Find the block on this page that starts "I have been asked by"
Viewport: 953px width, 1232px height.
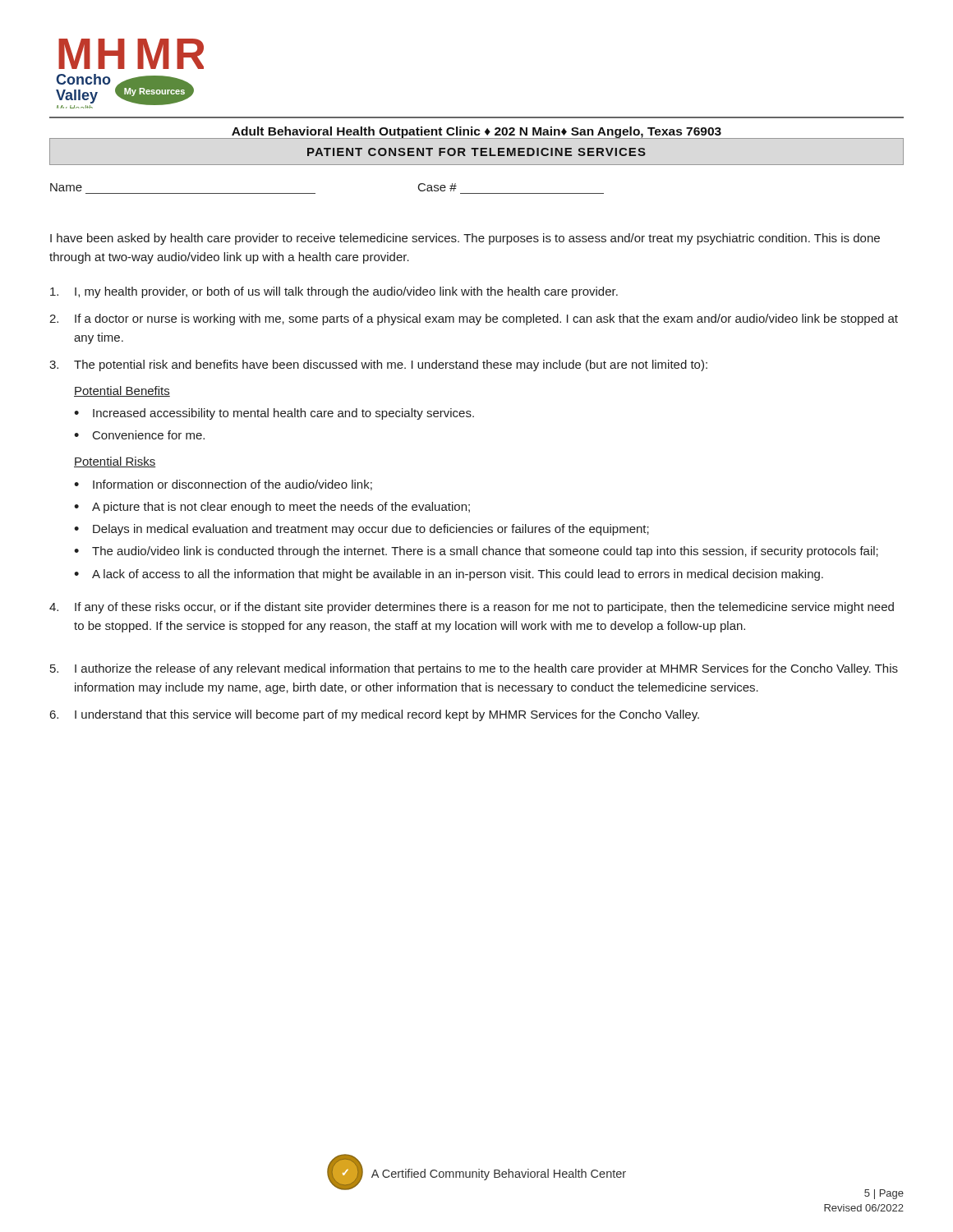[x=465, y=247]
